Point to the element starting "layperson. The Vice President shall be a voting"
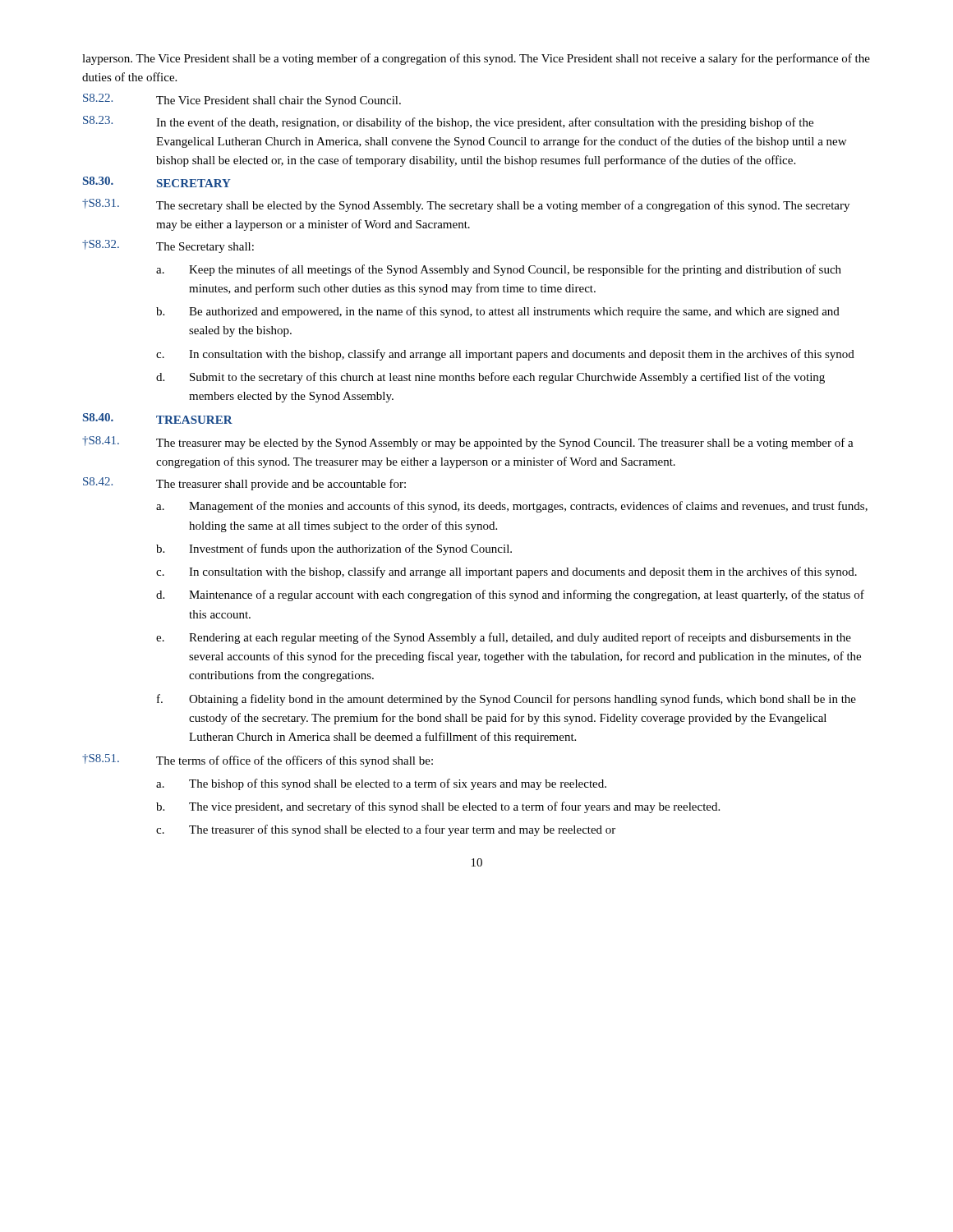This screenshot has width=953, height=1232. tap(476, 68)
